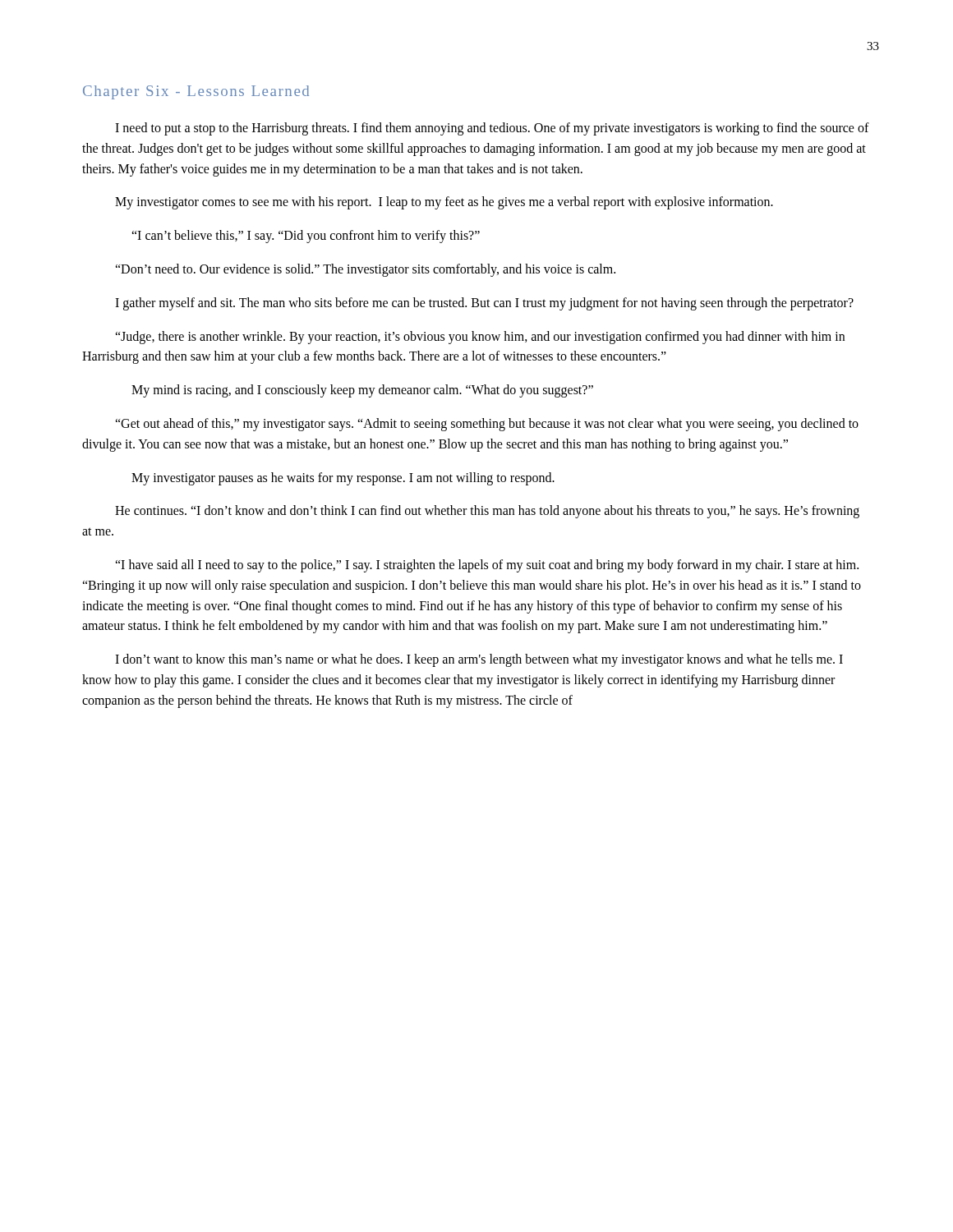The height and width of the screenshot is (1232, 953).
Task: Point to the text block starting "“Get out ahead of"
Action: pyautogui.click(x=470, y=434)
